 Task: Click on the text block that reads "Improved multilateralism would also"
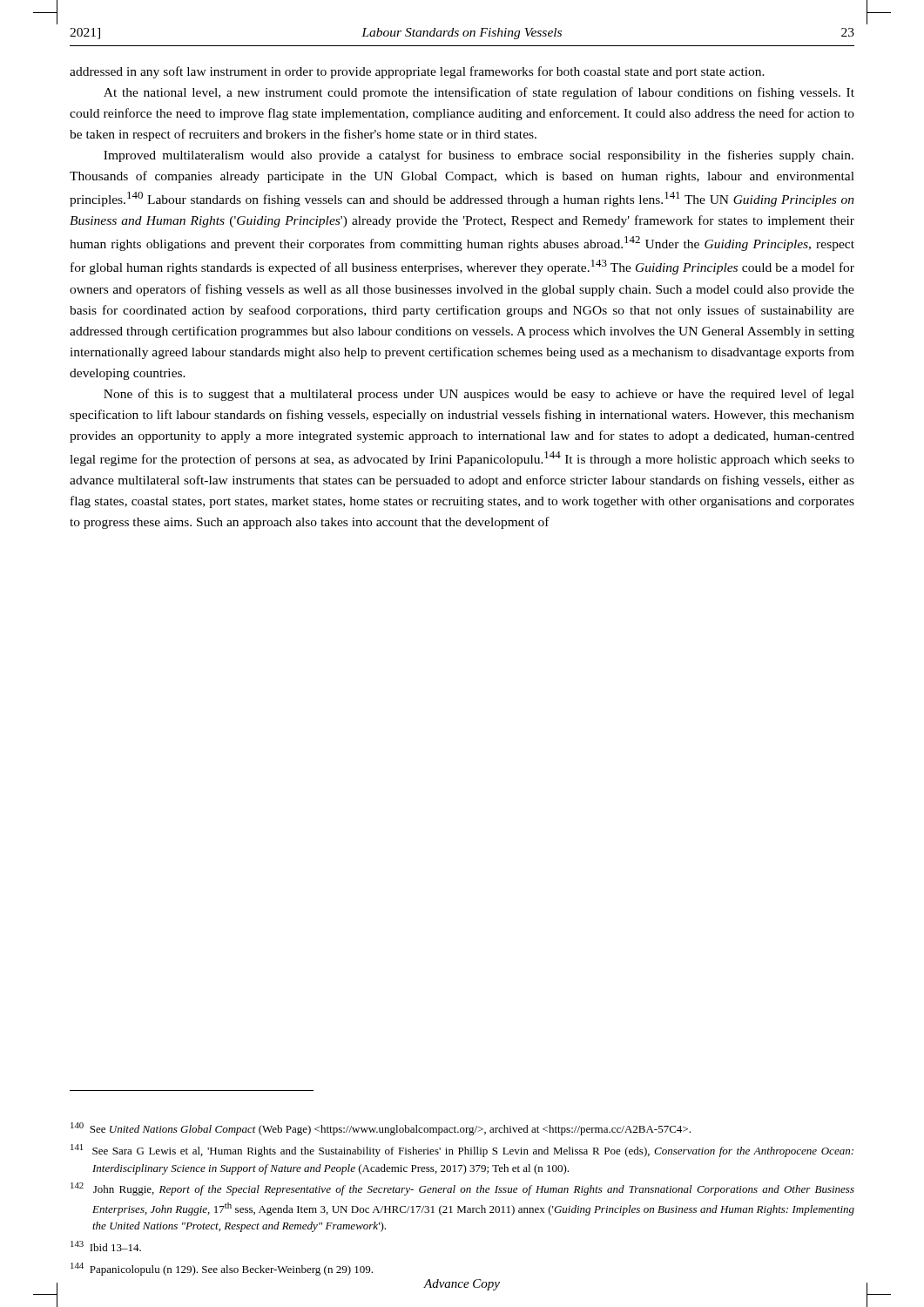[462, 264]
